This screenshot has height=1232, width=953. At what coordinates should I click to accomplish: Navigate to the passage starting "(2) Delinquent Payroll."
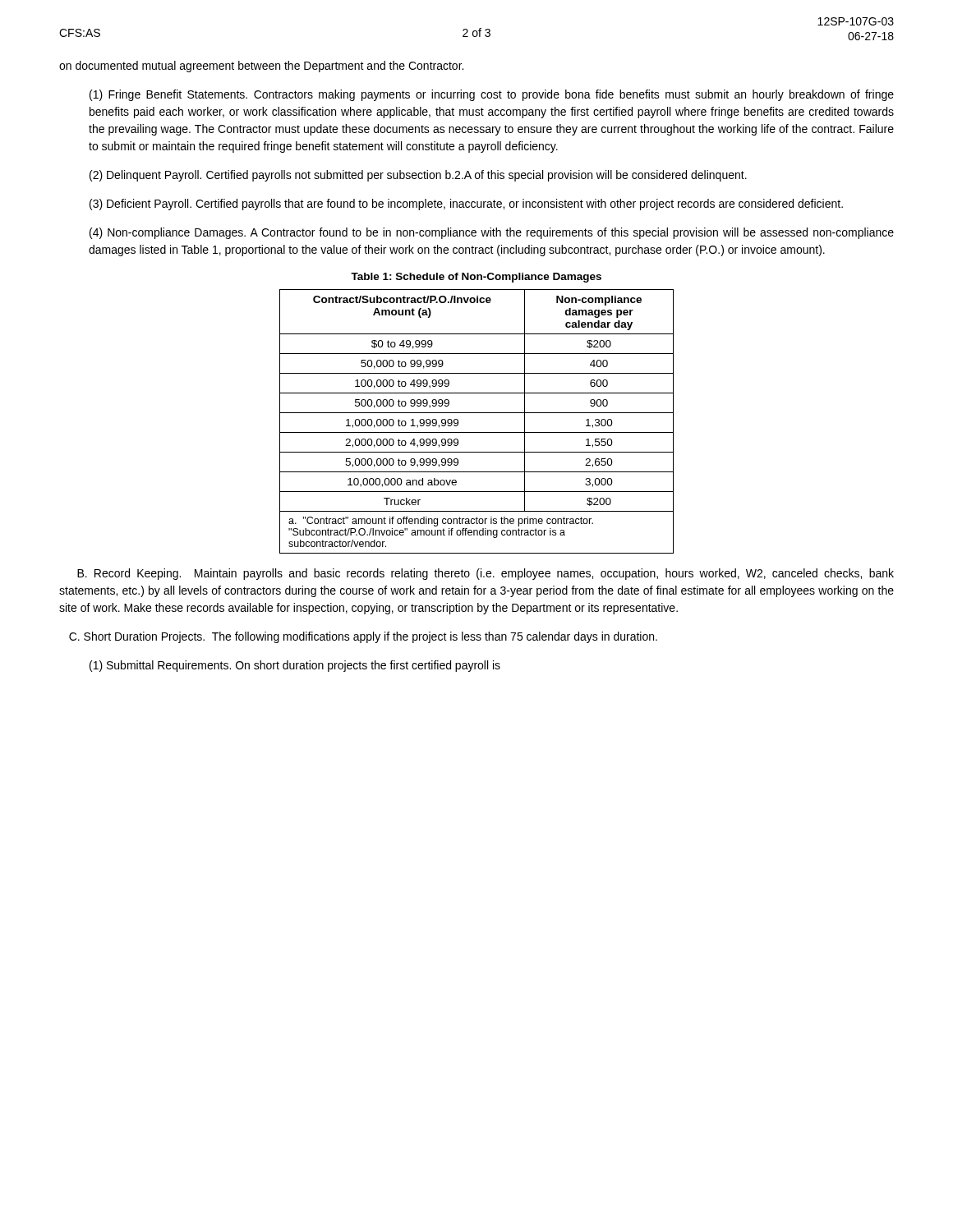(418, 175)
